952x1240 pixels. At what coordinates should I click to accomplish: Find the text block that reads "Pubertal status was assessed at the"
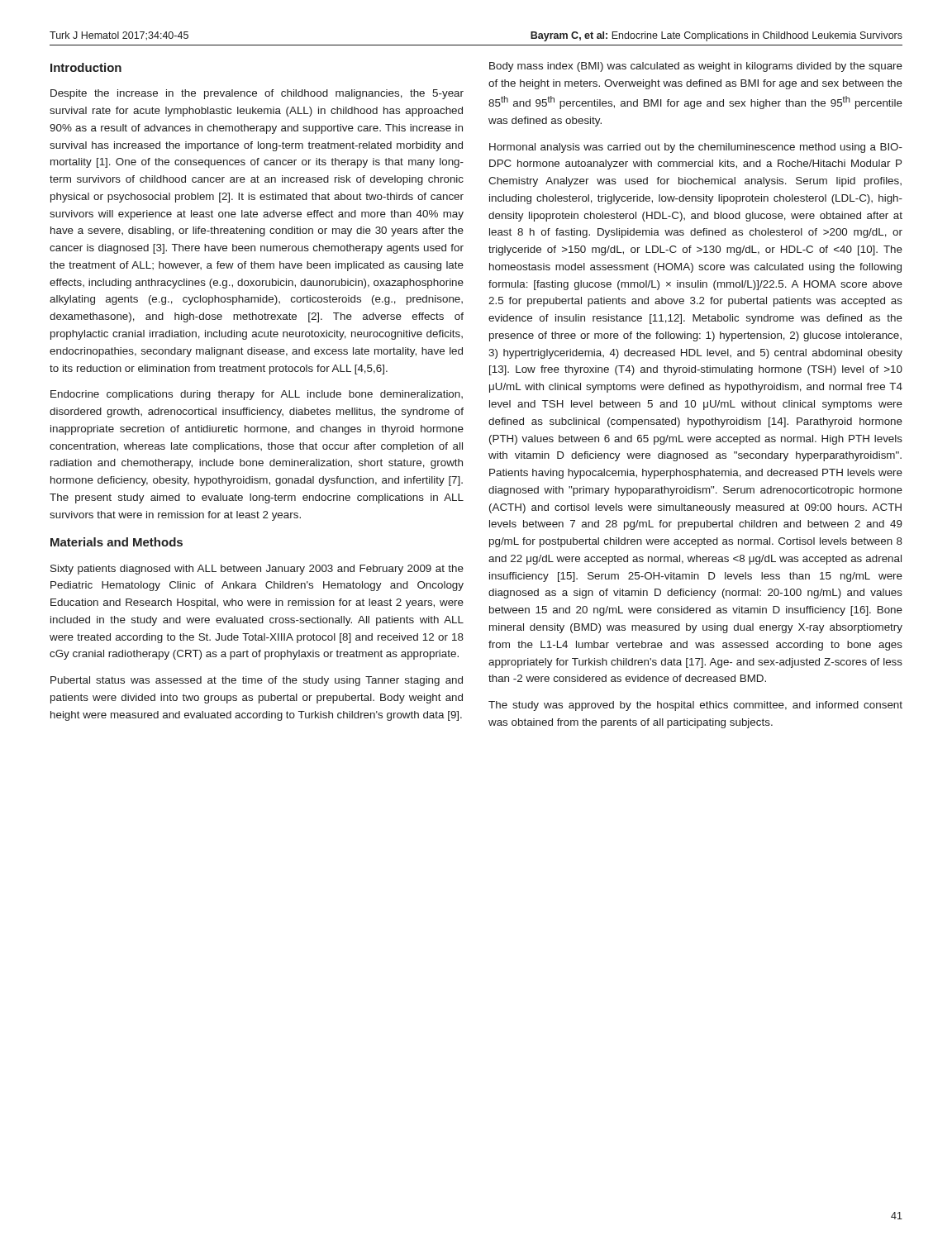point(257,697)
